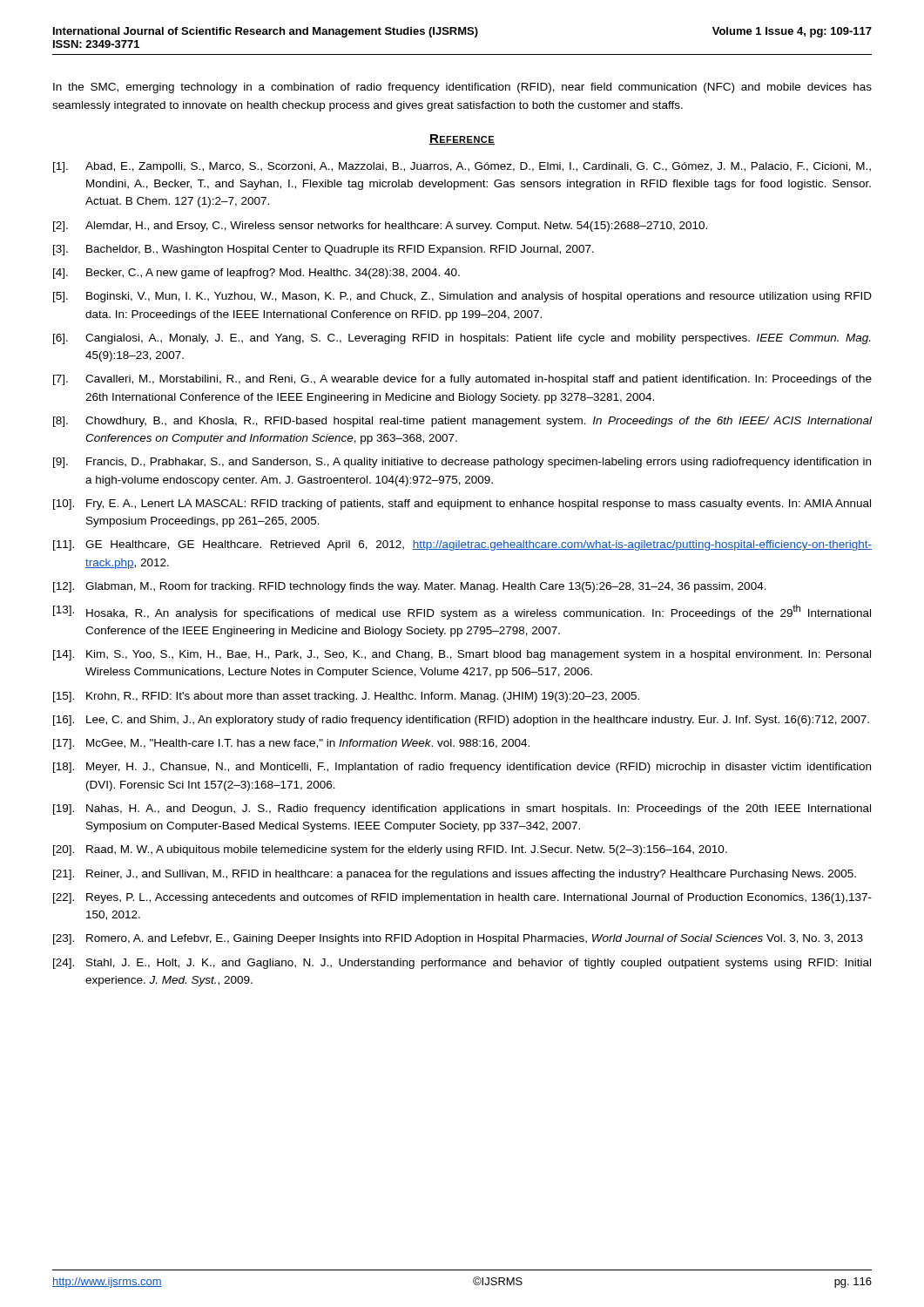Locate the block of text that opens with "[6]. Cangialosi, A.,"

(x=462, y=347)
